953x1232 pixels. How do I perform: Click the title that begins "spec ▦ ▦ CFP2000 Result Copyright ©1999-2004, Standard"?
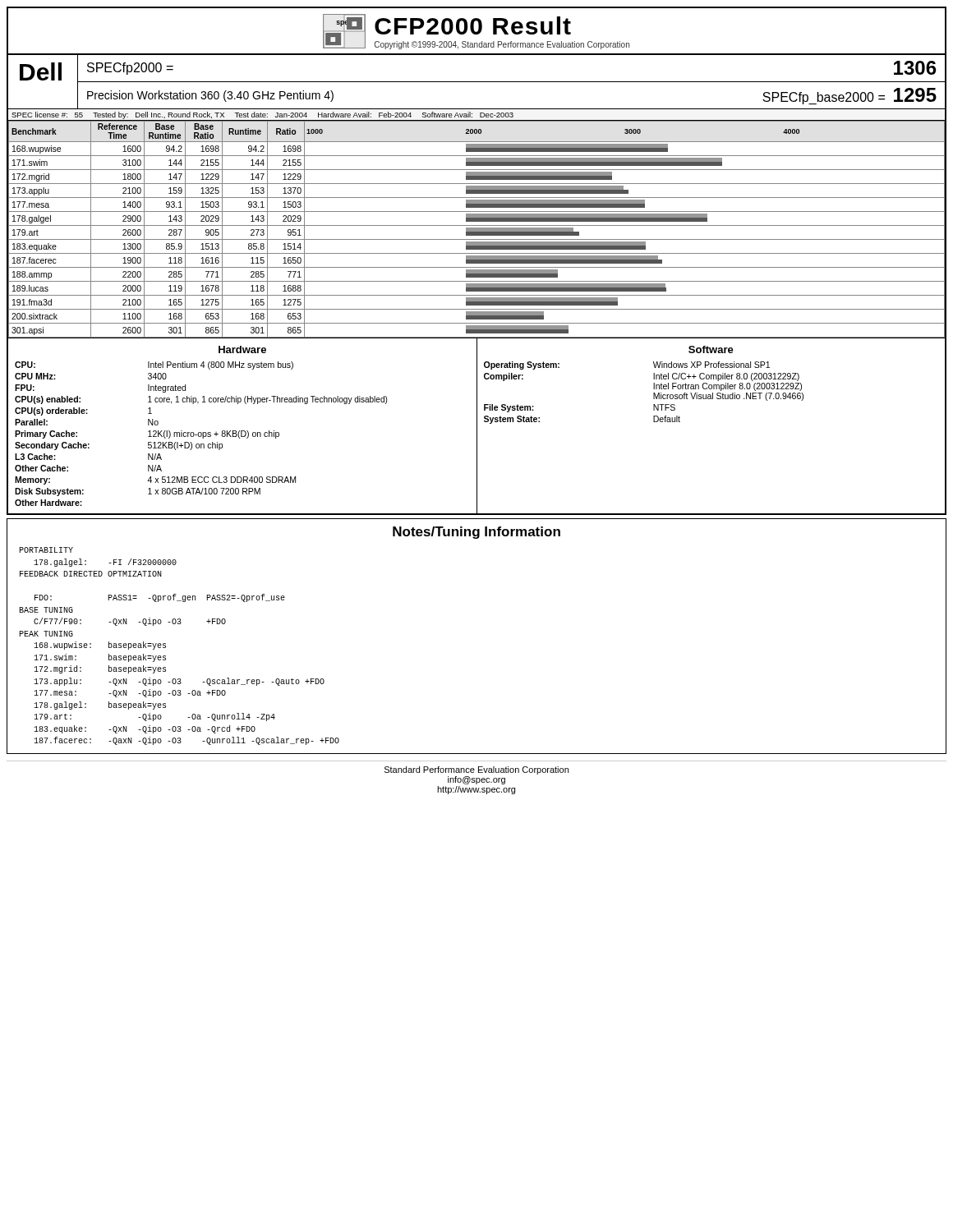click(476, 31)
